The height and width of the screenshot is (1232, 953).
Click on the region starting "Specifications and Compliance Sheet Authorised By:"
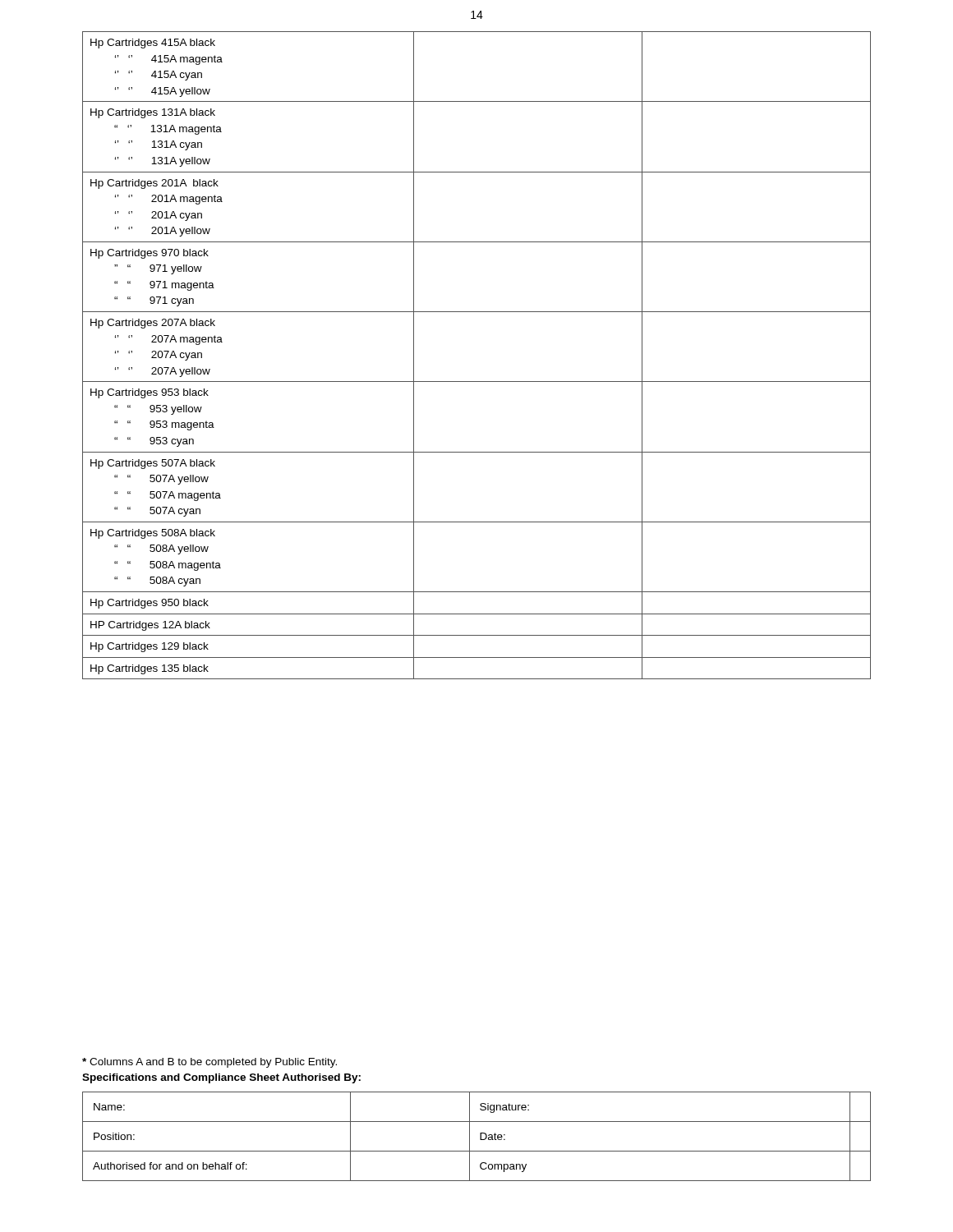pyautogui.click(x=222, y=1077)
